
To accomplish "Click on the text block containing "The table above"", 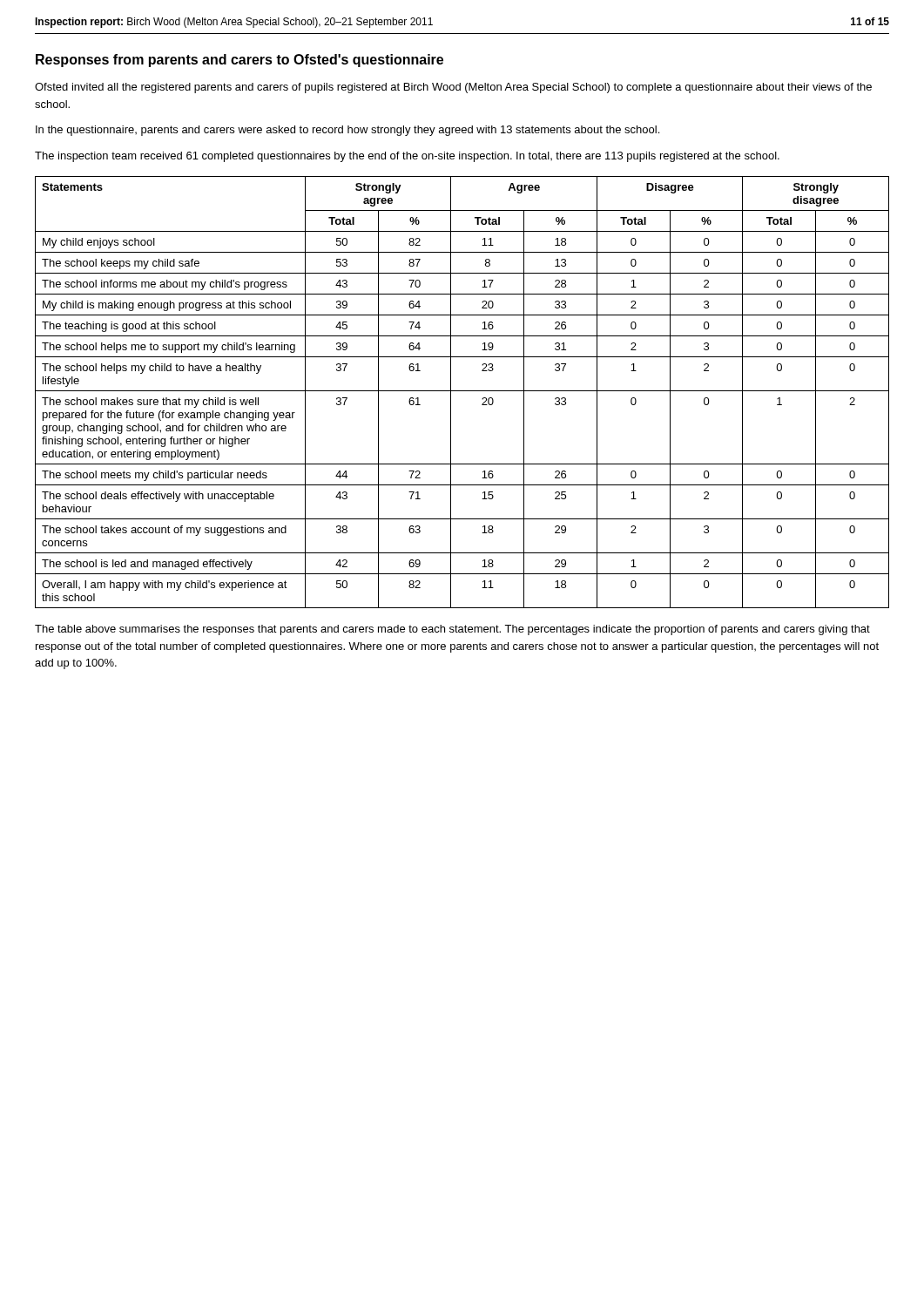I will (x=457, y=646).
